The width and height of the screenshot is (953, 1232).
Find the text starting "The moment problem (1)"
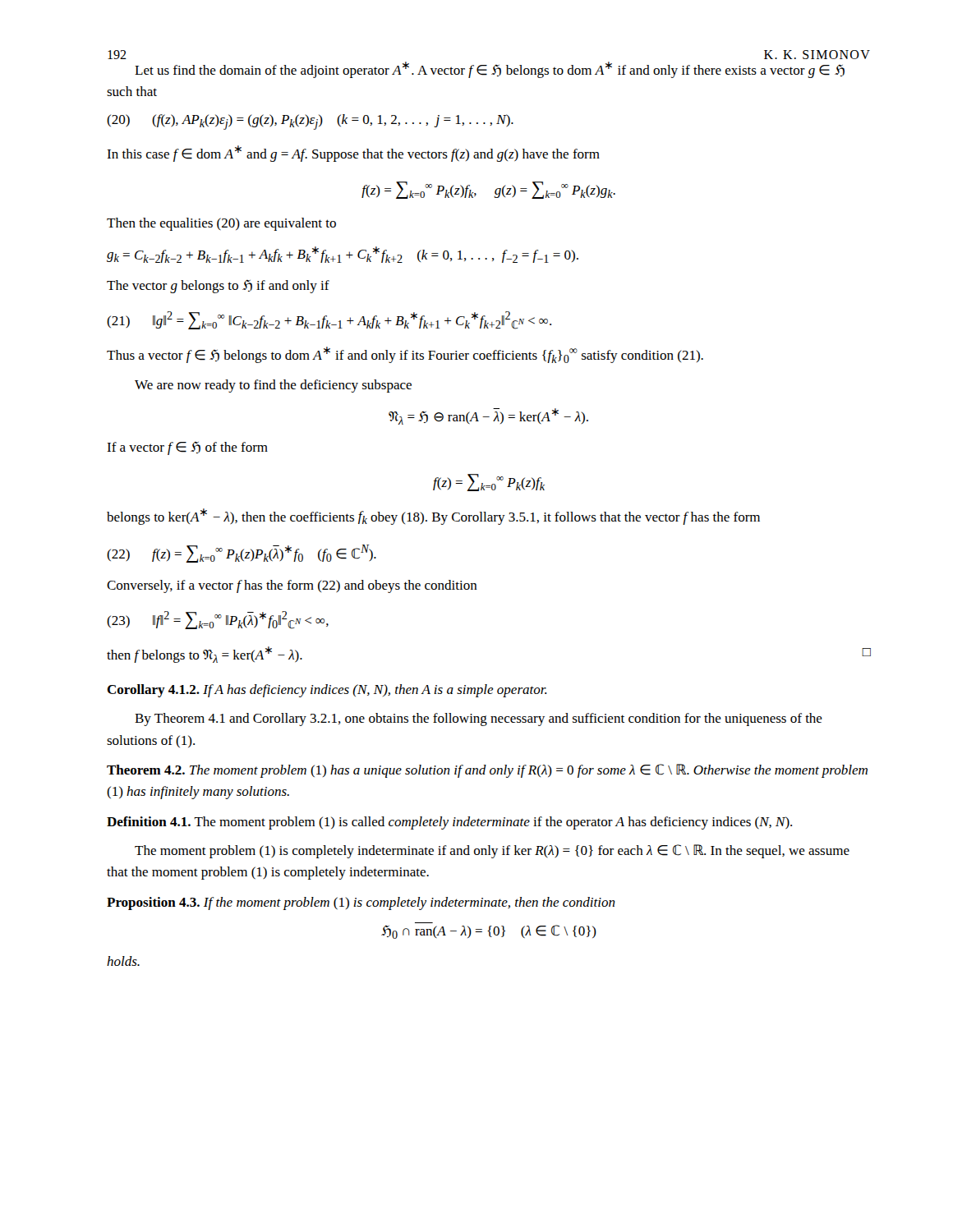coord(489,862)
